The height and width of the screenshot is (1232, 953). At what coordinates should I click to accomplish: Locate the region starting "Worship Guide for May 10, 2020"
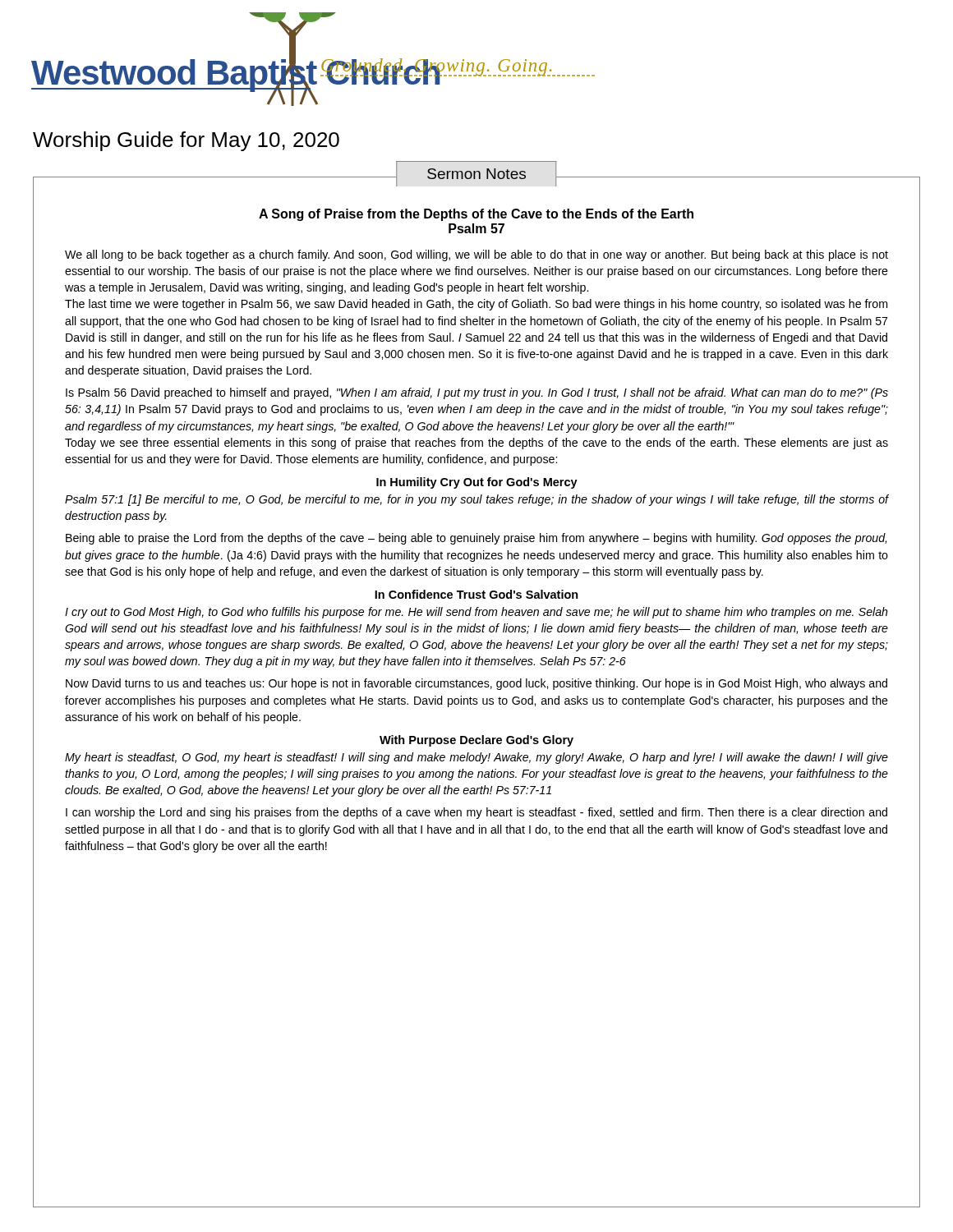(186, 140)
